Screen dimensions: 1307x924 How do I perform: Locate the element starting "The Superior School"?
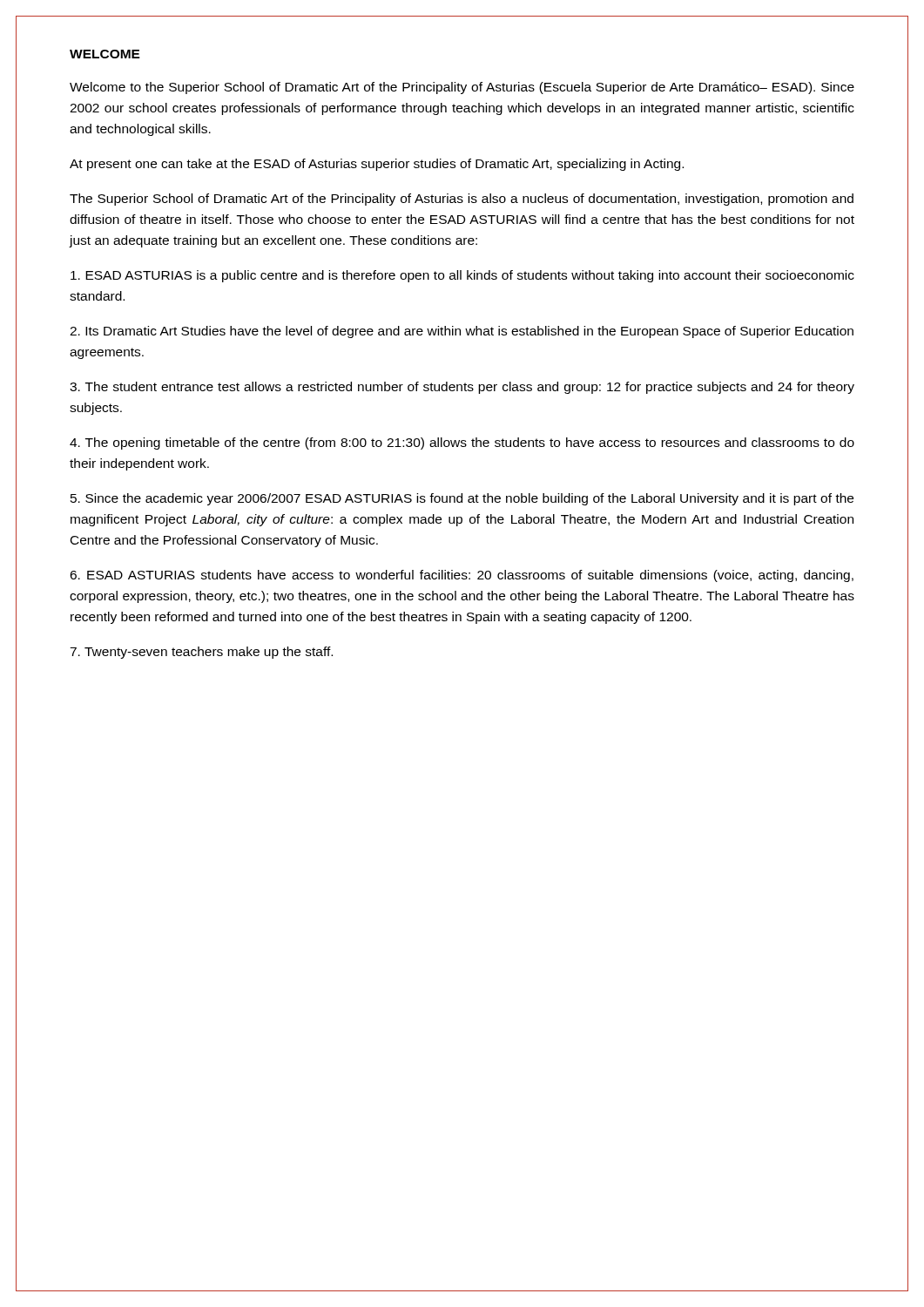click(462, 219)
